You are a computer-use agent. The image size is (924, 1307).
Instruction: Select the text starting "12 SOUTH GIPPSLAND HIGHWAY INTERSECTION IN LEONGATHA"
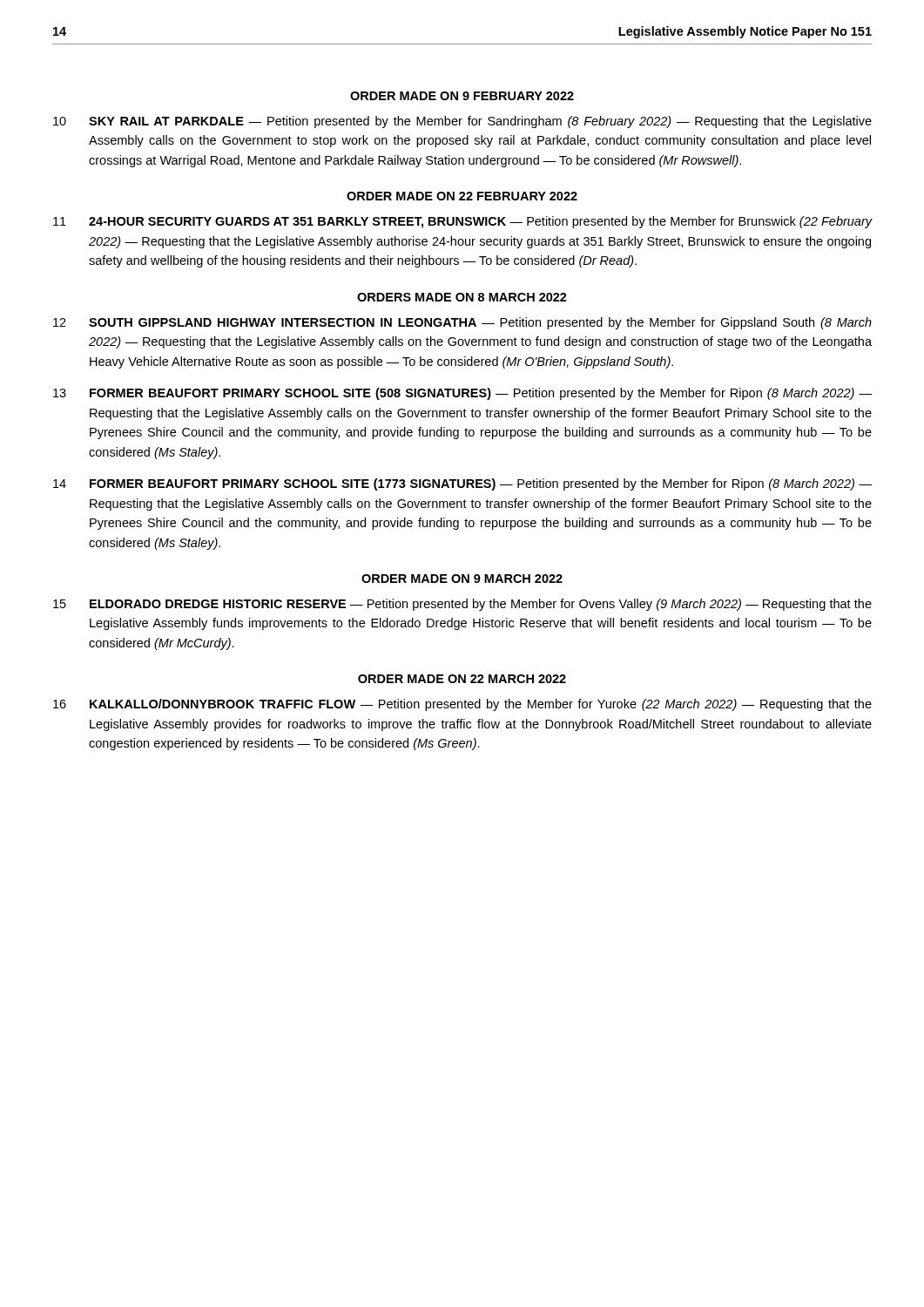462,342
